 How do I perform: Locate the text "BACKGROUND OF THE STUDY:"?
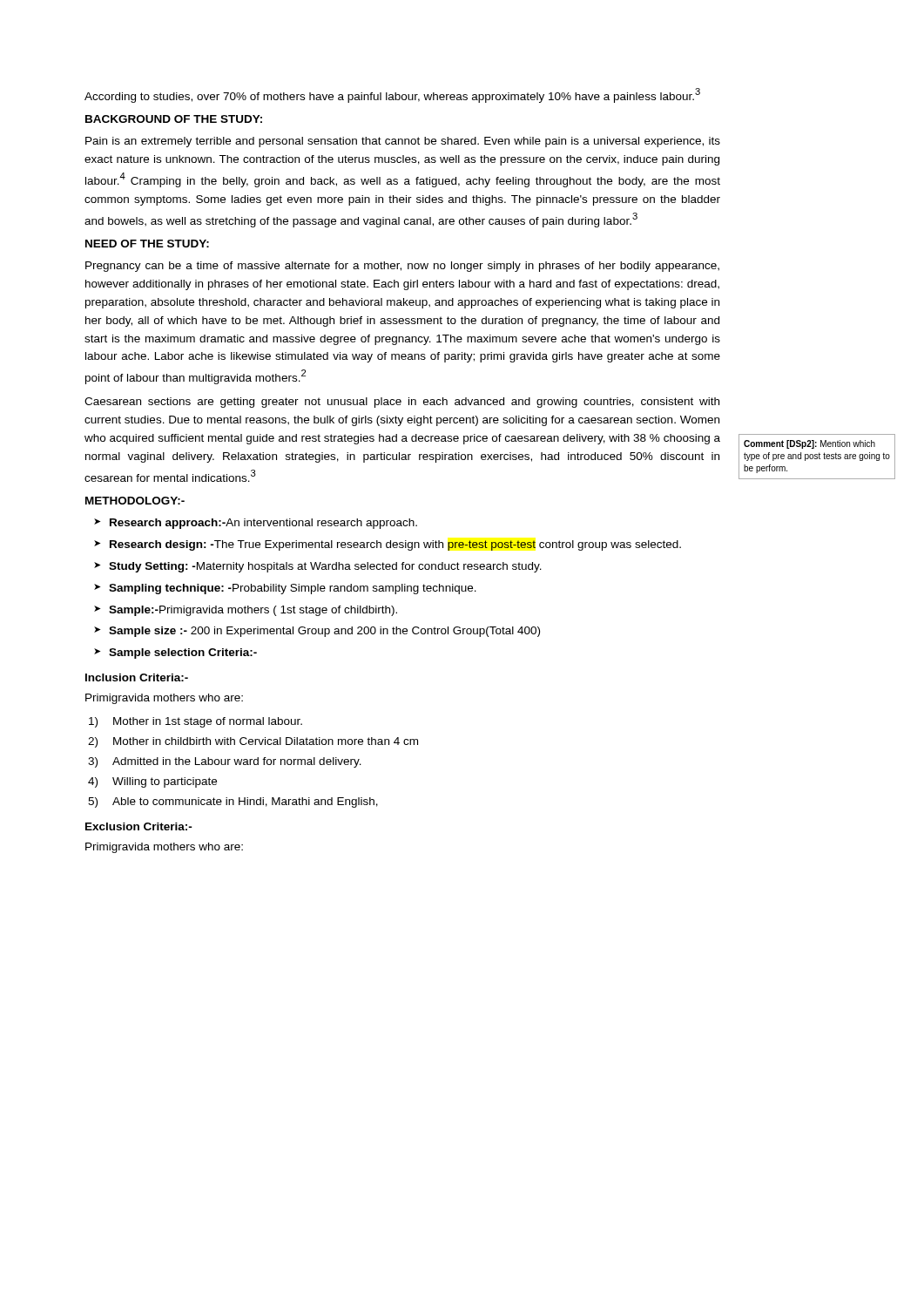[174, 119]
